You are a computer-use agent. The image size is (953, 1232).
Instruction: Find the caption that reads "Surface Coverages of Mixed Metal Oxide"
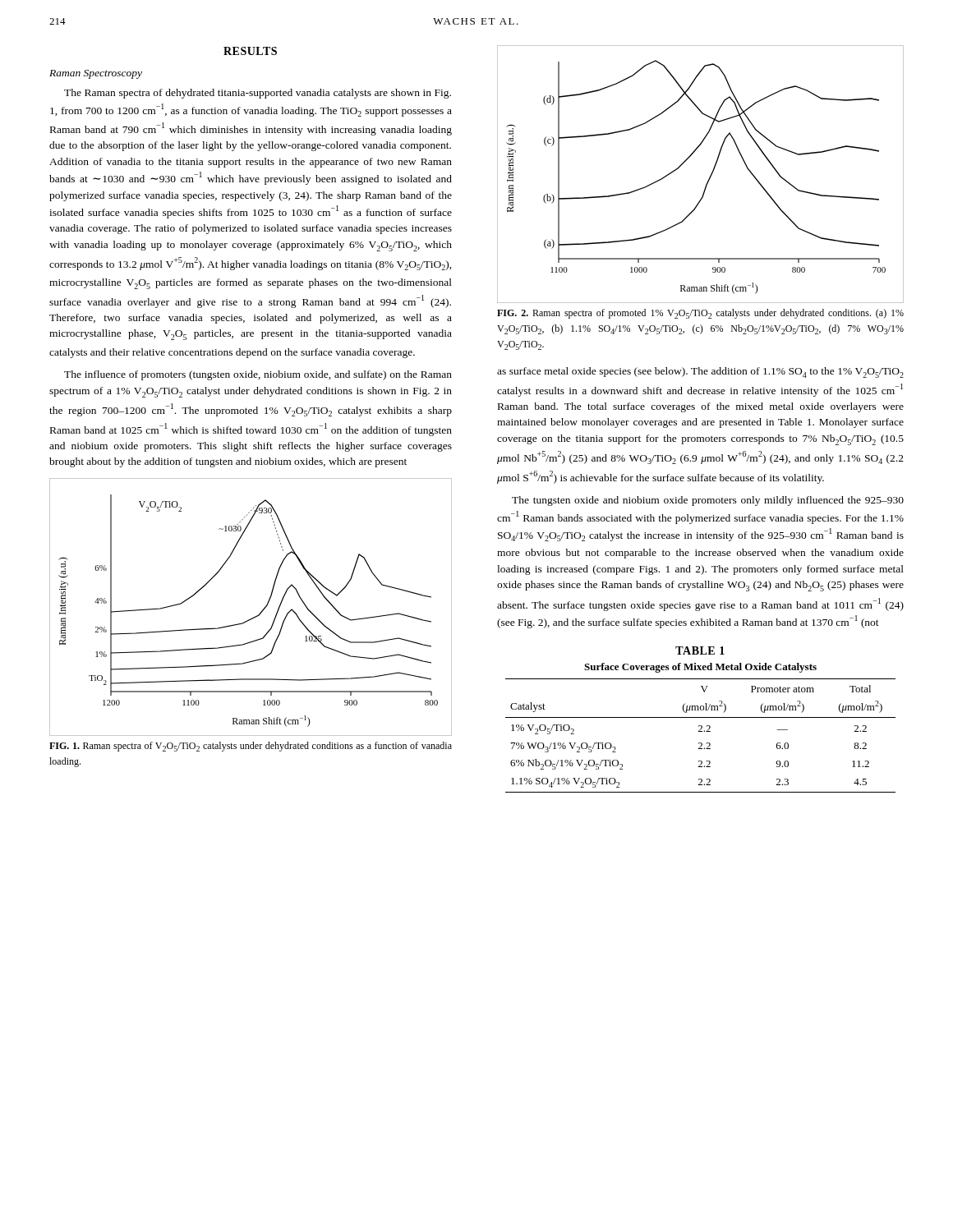pos(700,666)
